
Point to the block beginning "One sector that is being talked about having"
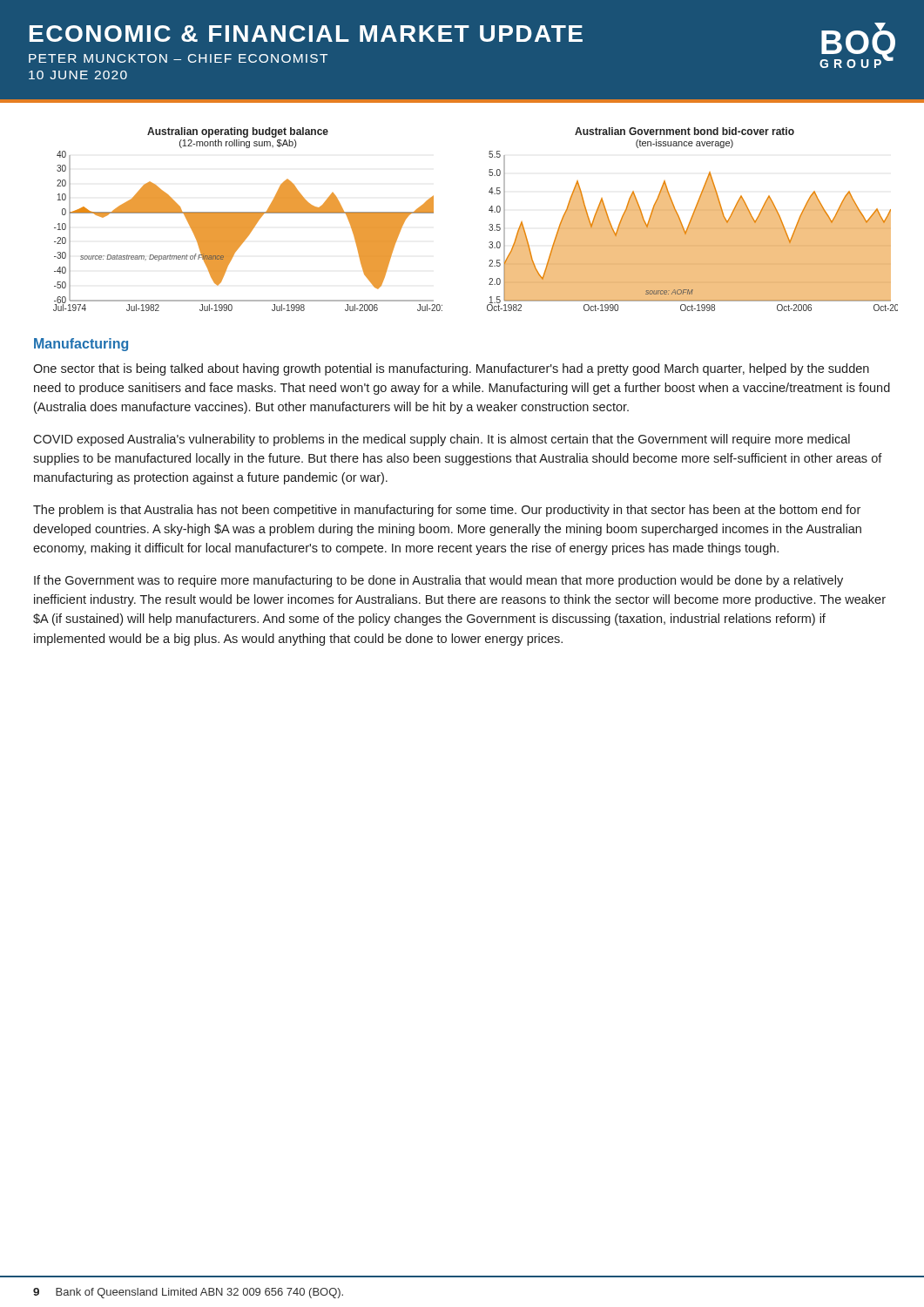tap(462, 388)
